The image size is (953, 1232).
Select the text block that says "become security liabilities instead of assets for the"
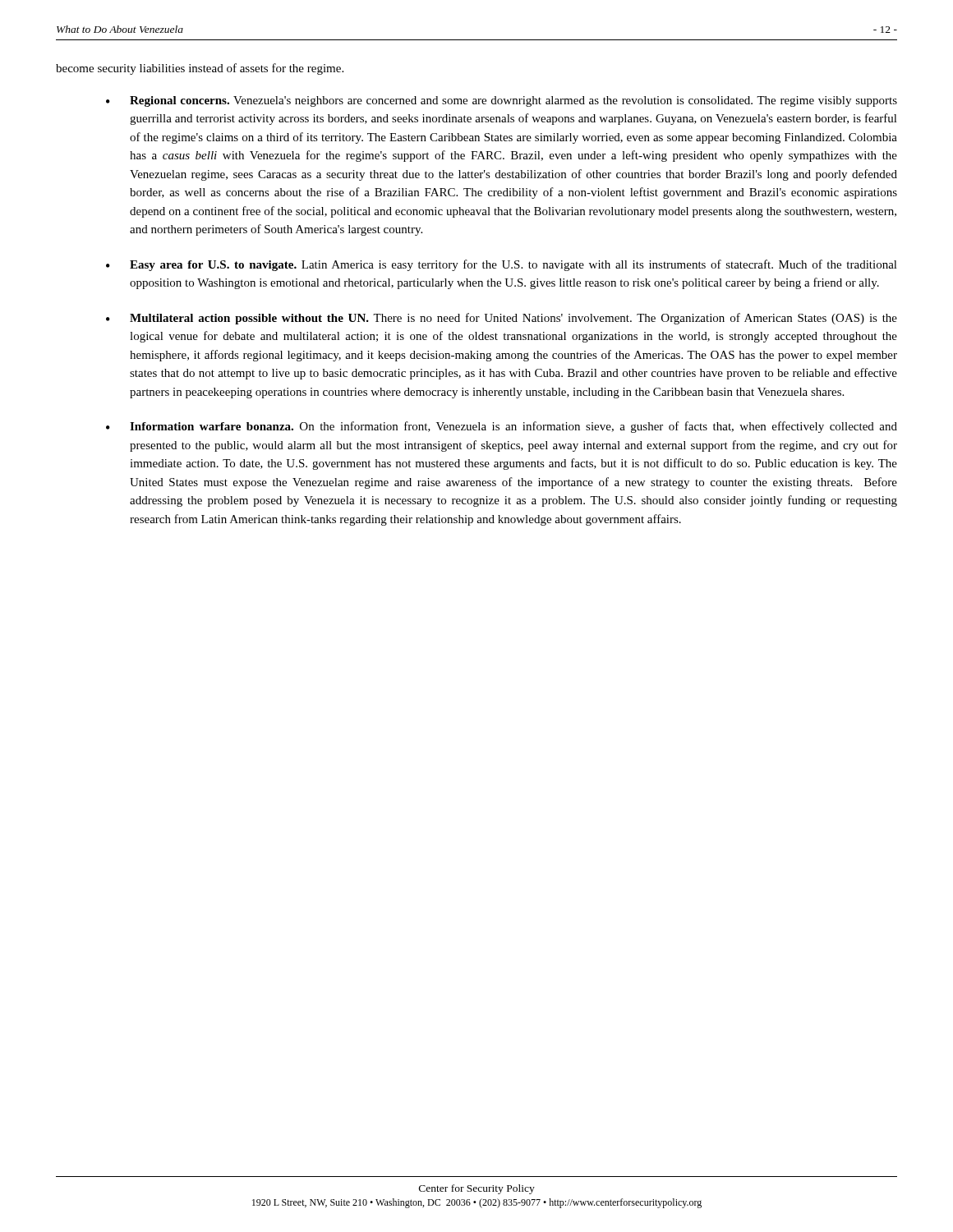click(200, 68)
